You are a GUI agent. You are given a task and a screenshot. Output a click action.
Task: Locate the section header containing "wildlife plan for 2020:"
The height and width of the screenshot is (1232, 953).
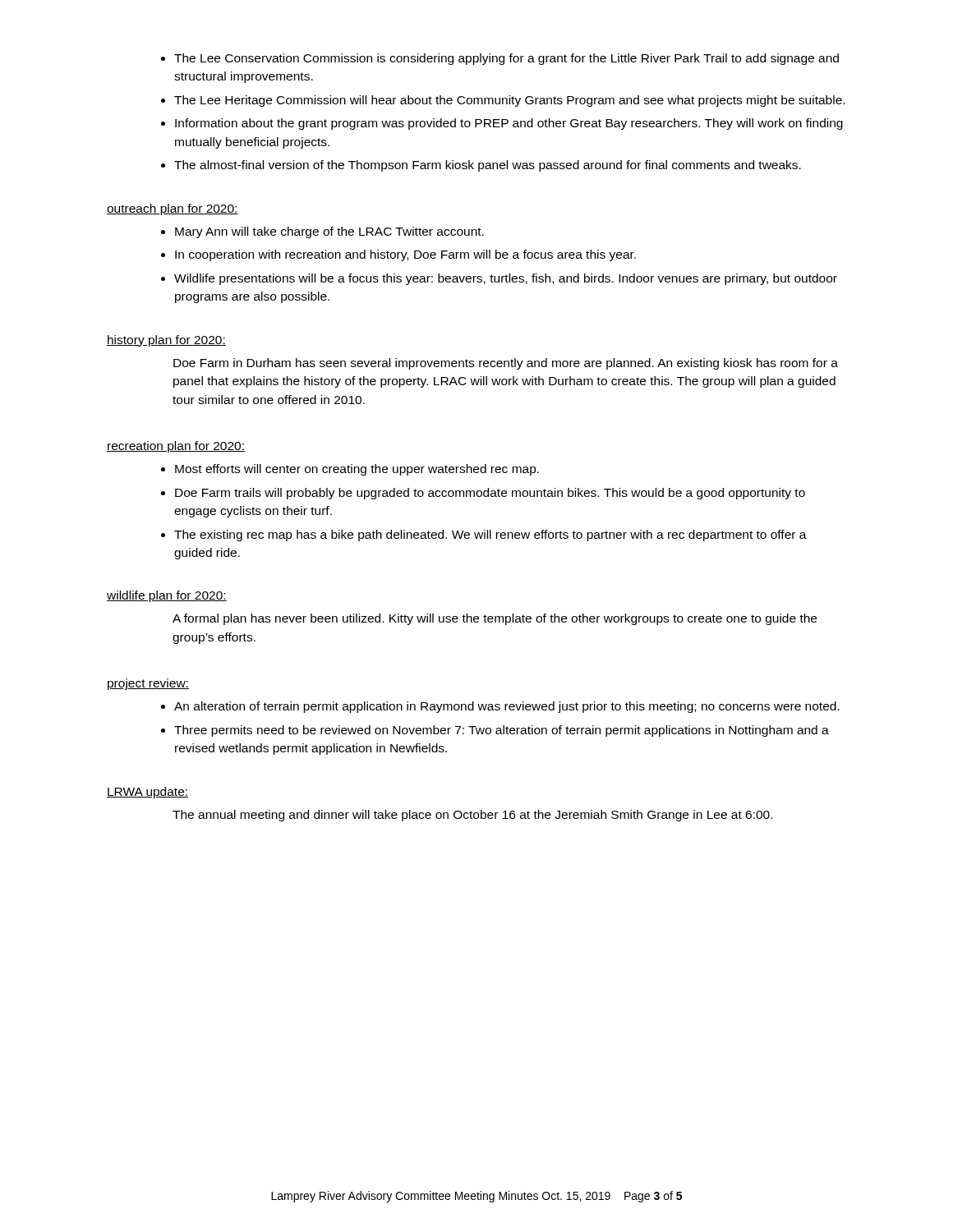pyautogui.click(x=167, y=595)
